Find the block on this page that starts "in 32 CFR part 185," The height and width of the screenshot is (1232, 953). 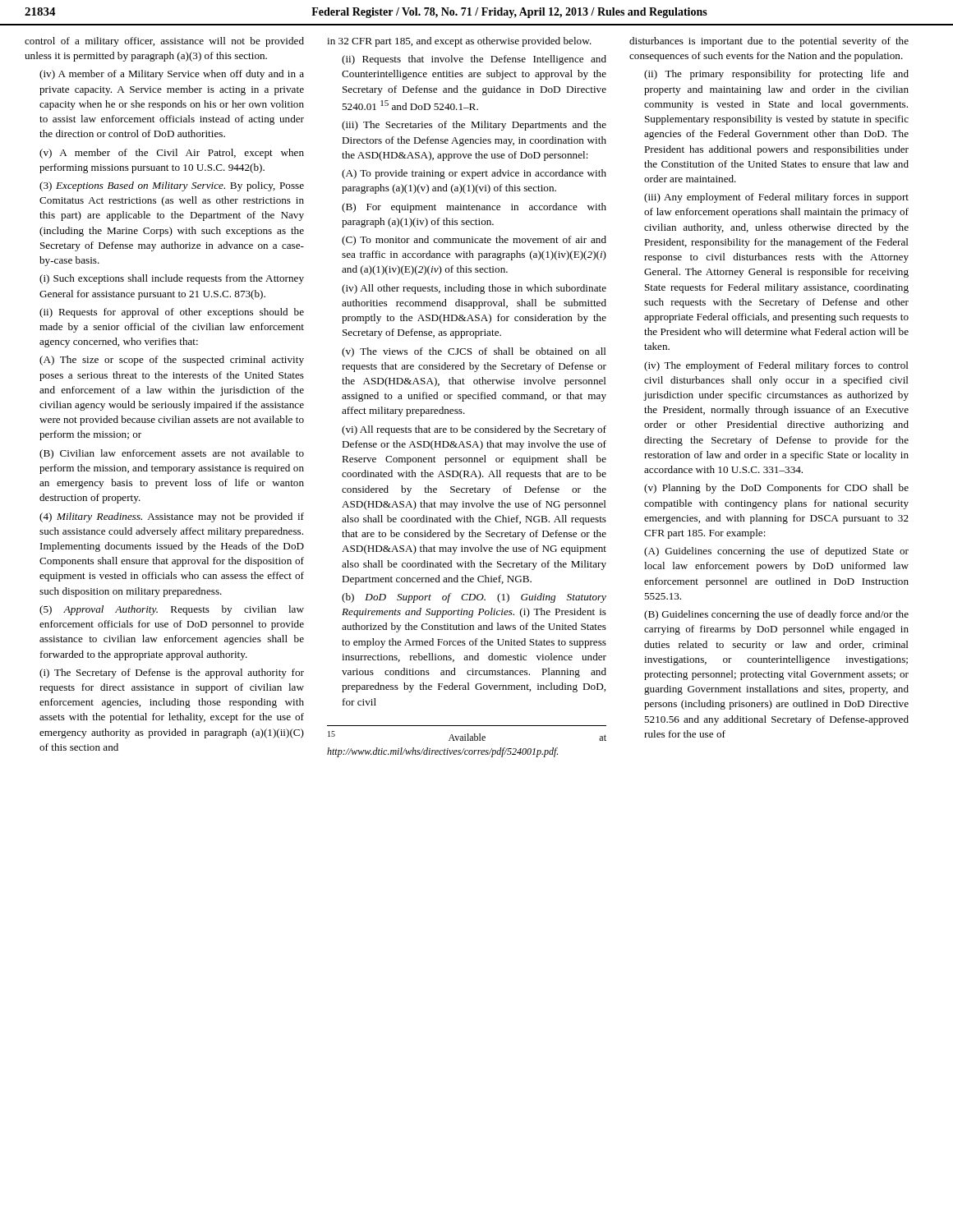coord(467,396)
